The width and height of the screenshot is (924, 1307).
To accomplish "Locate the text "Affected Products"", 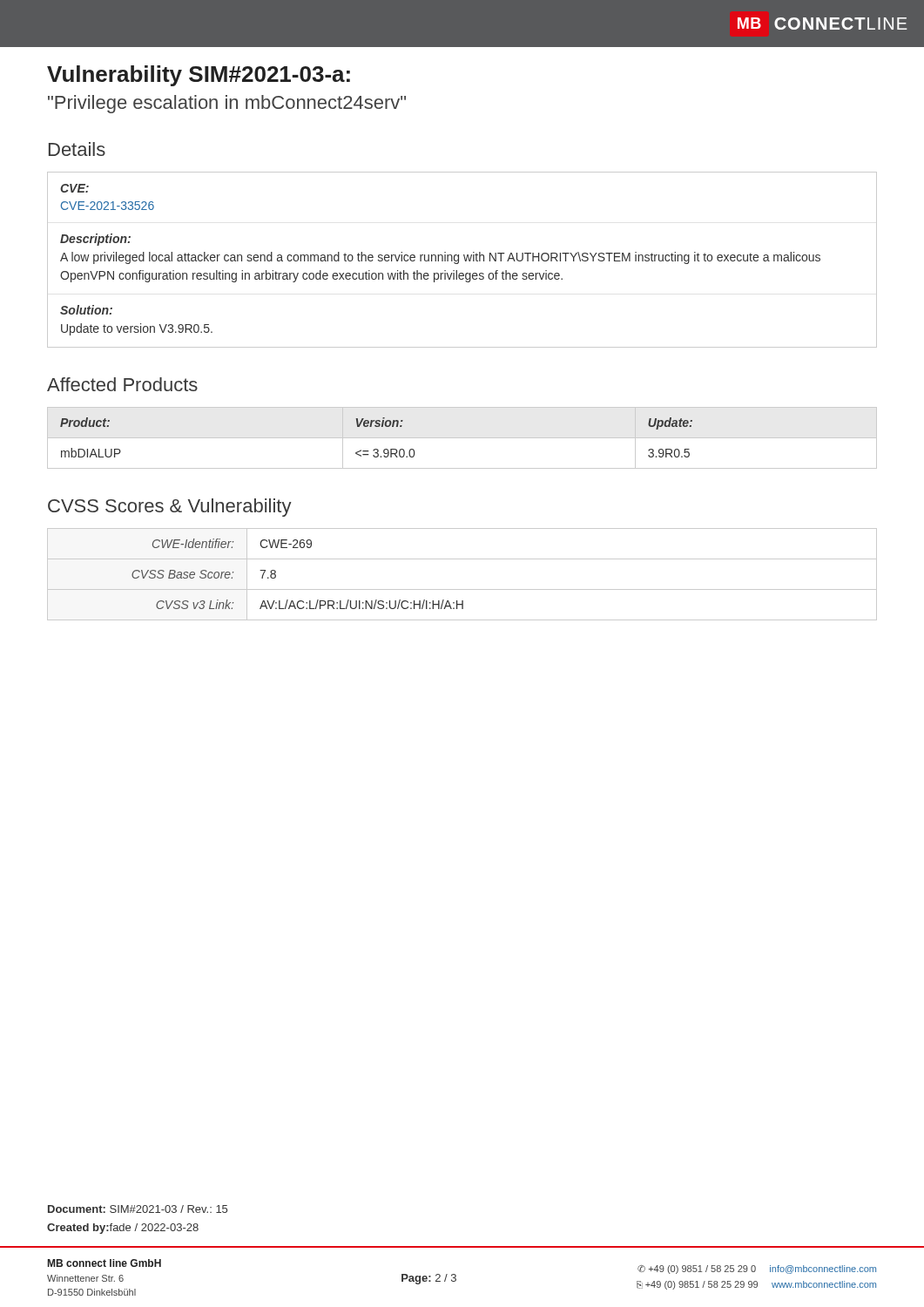I will [122, 384].
